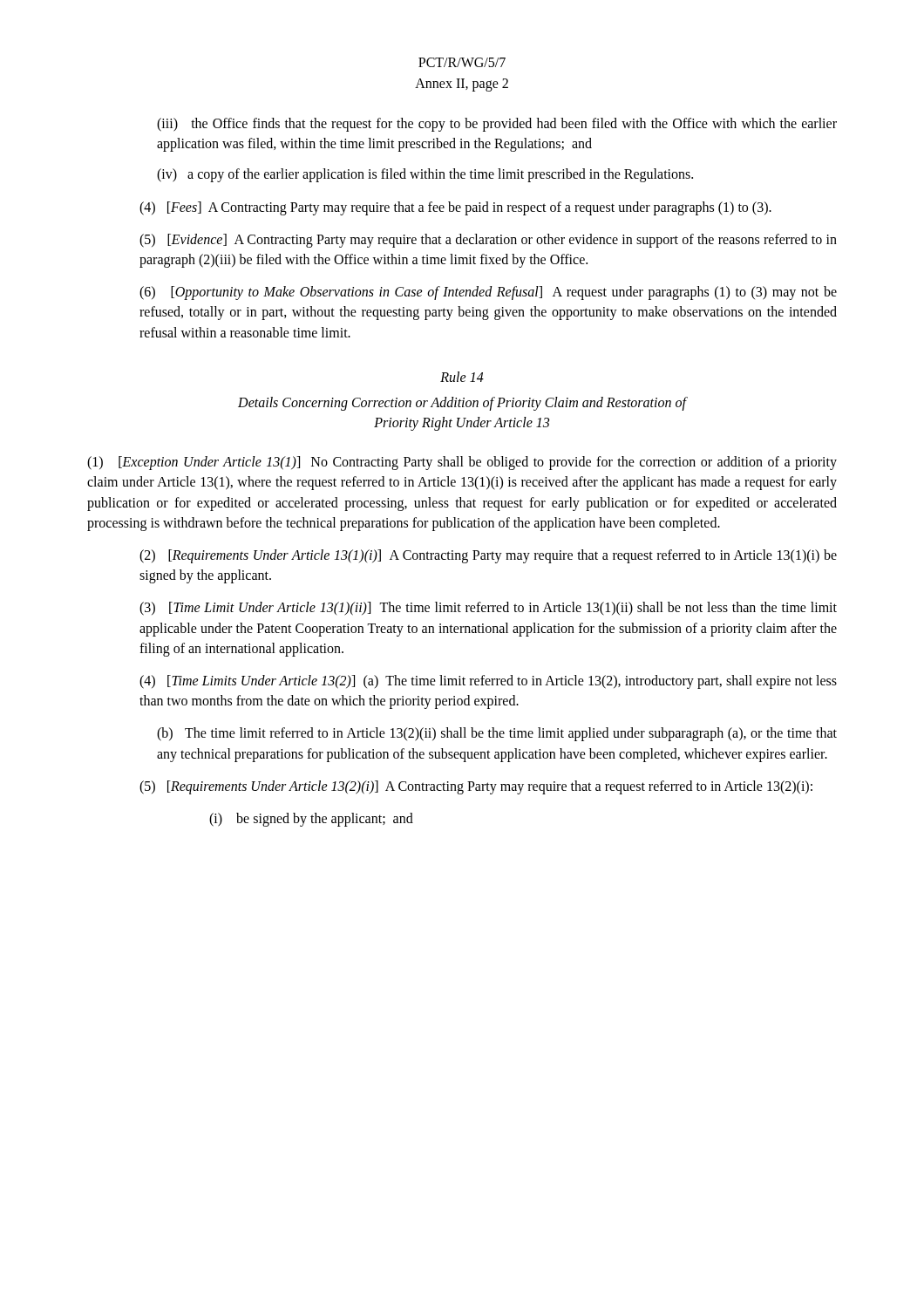The width and height of the screenshot is (924, 1308).
Task: Find the element starting "(iii) the Office finds that the request"
Action: [x=497, y=134]
